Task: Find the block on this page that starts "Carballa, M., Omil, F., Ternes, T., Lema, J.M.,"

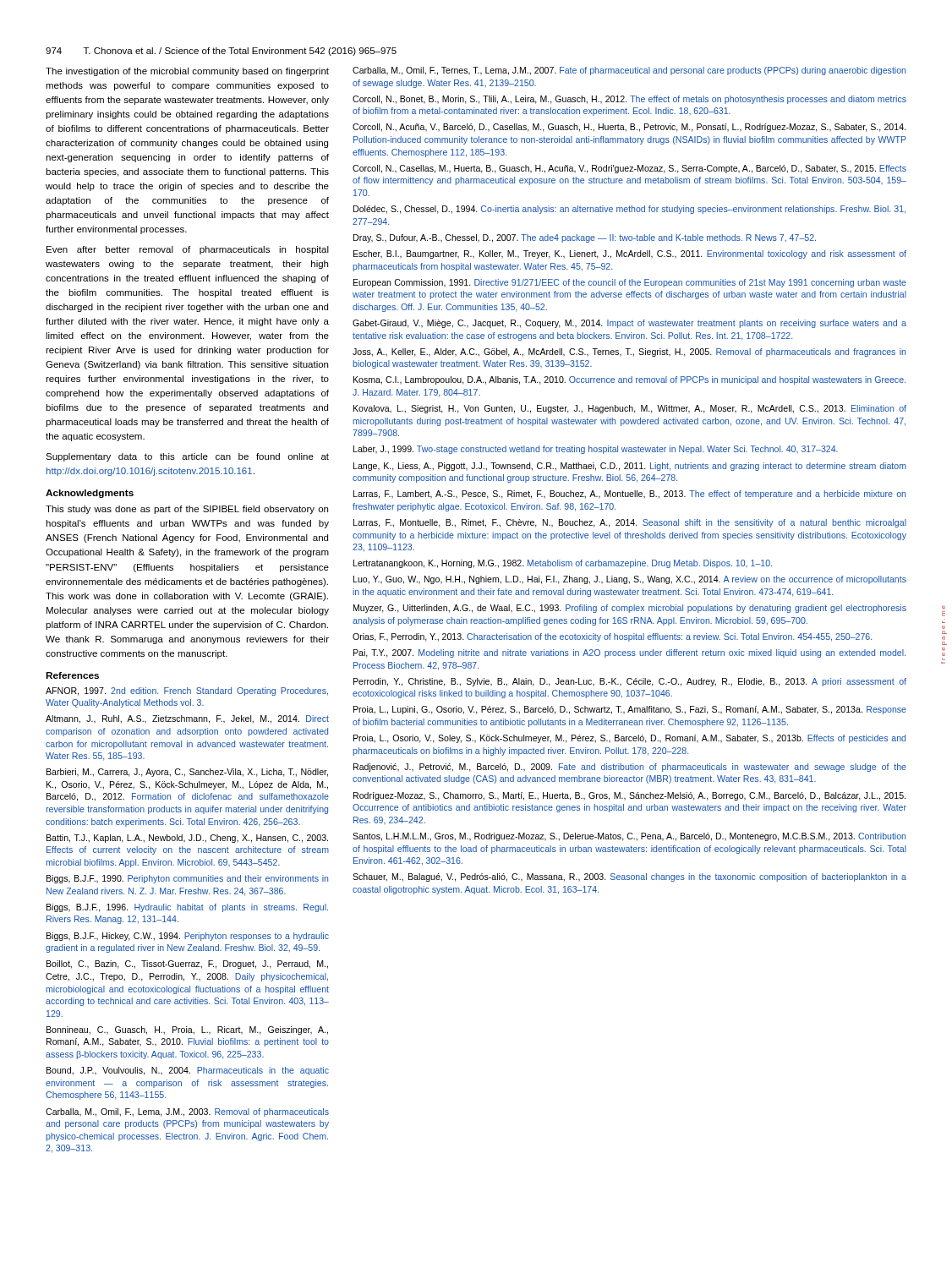Action: pyautogui.click(x=629, y=76)
